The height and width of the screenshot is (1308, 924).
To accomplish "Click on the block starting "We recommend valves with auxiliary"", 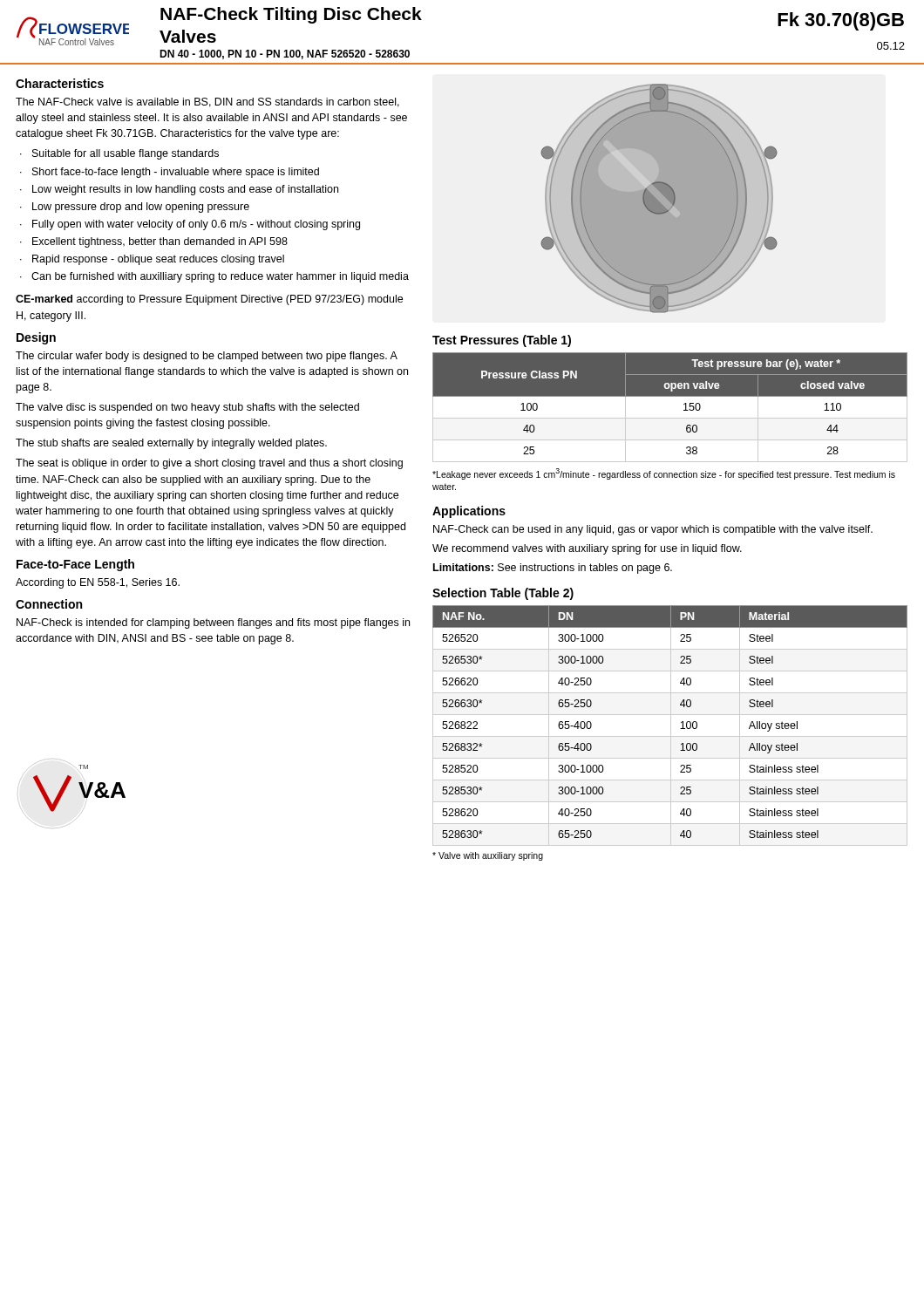I will pyautogui.click(x=587, y=549).
